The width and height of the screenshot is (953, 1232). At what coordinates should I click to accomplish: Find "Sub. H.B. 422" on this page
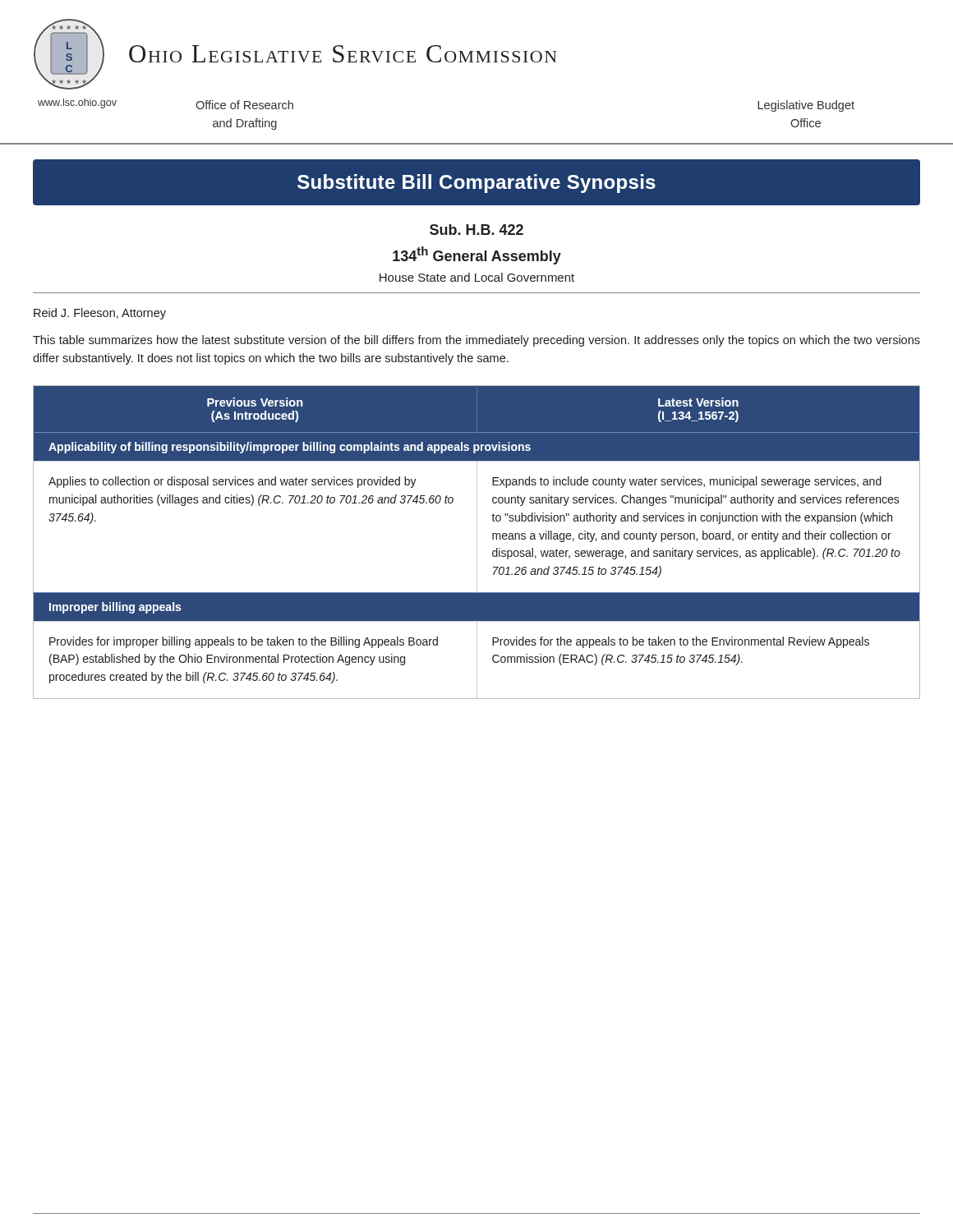pos(476,230)
